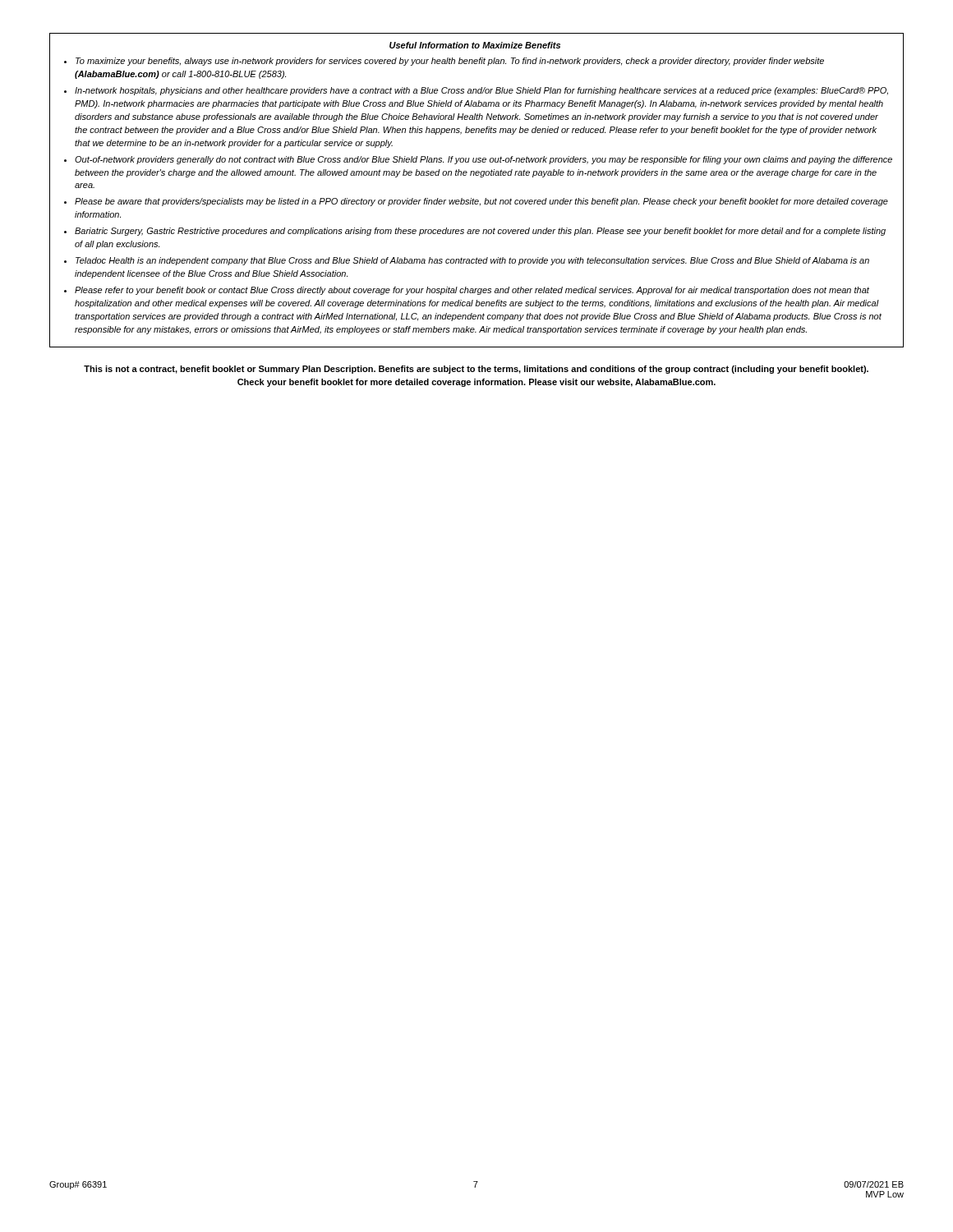Locate the block of text that opens with "Please refer to your"

coord(478,310)
